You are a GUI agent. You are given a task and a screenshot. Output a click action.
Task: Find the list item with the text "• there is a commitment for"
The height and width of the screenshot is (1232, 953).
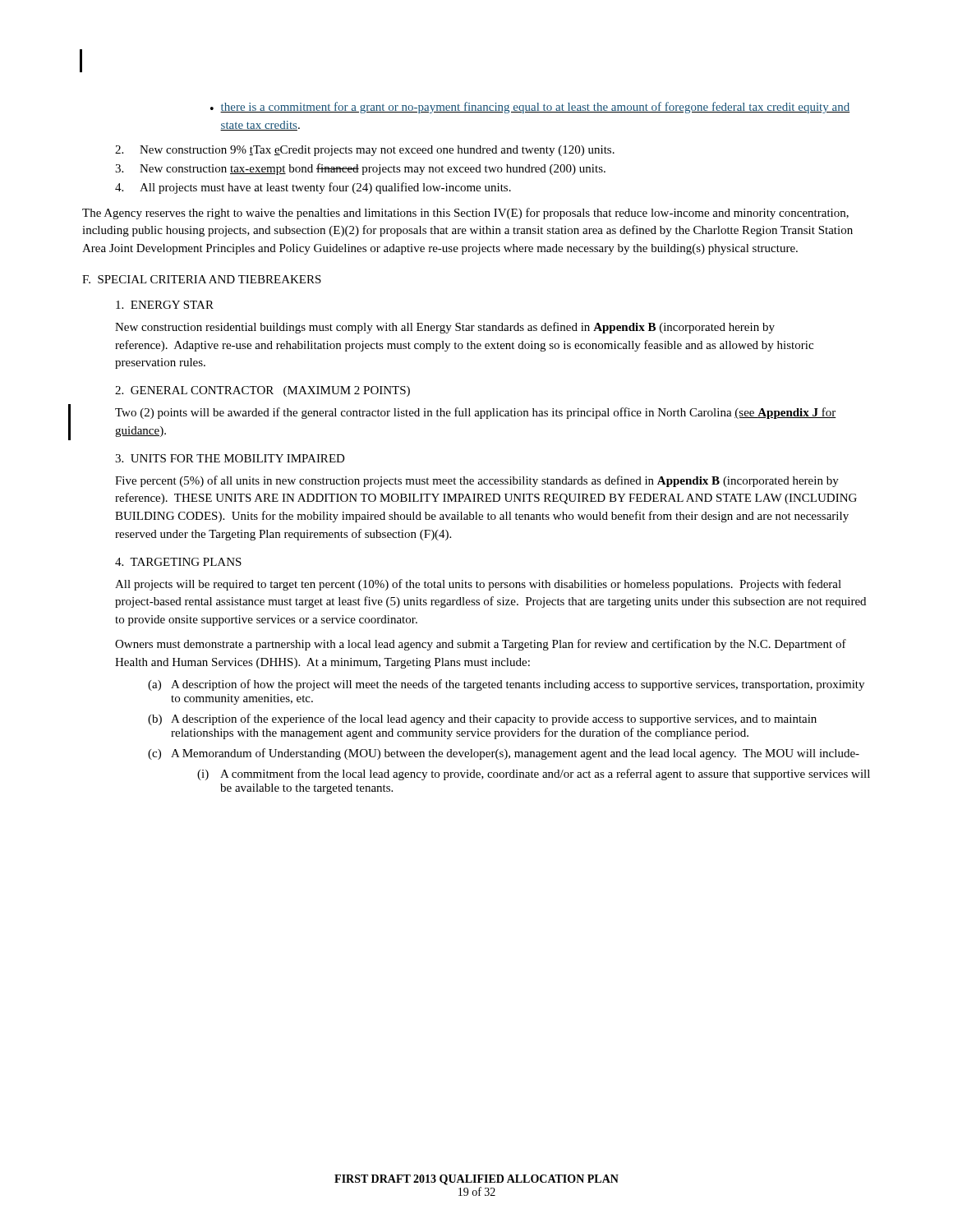tap(540, 116)
